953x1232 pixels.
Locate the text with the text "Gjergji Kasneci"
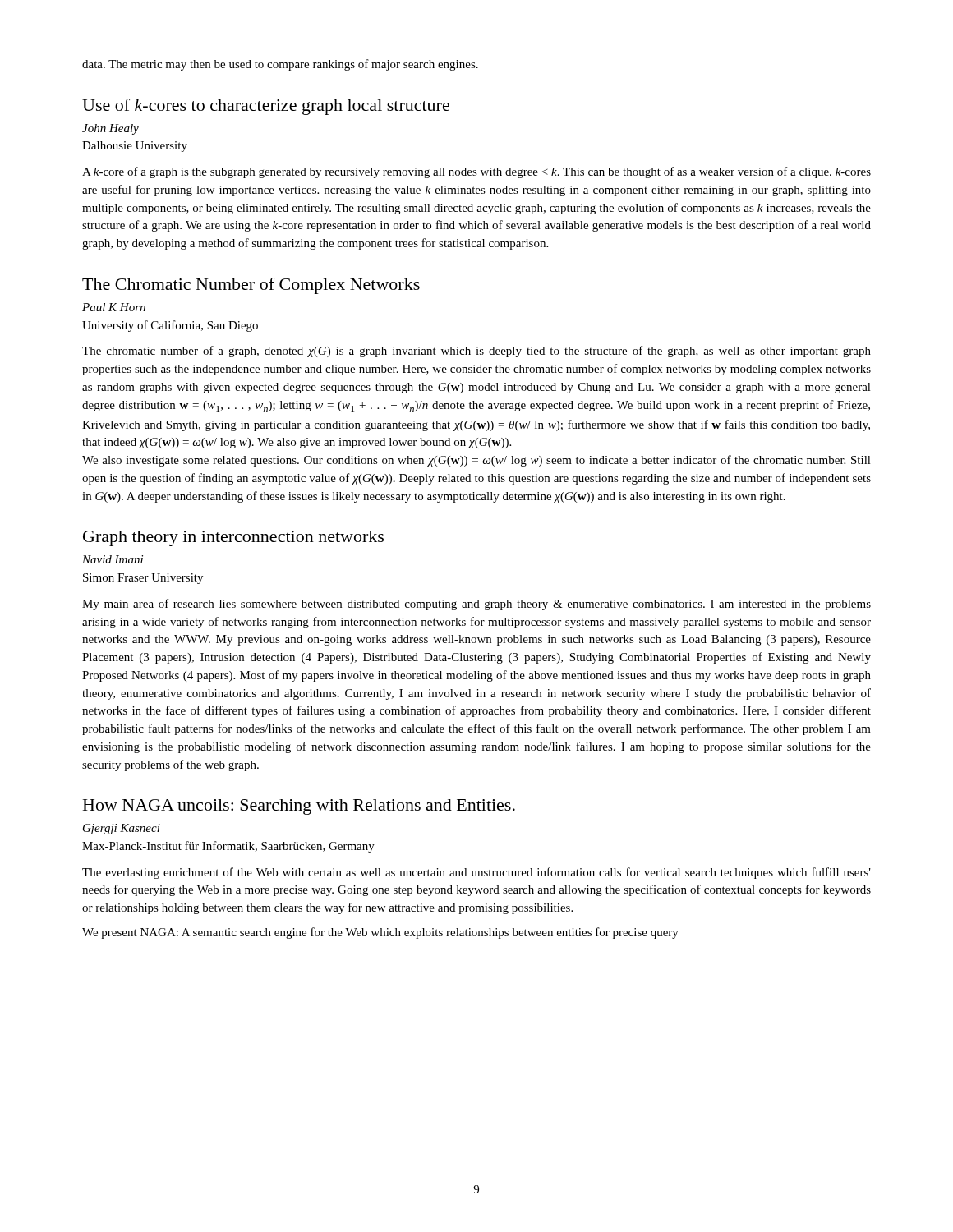[121, 828]
